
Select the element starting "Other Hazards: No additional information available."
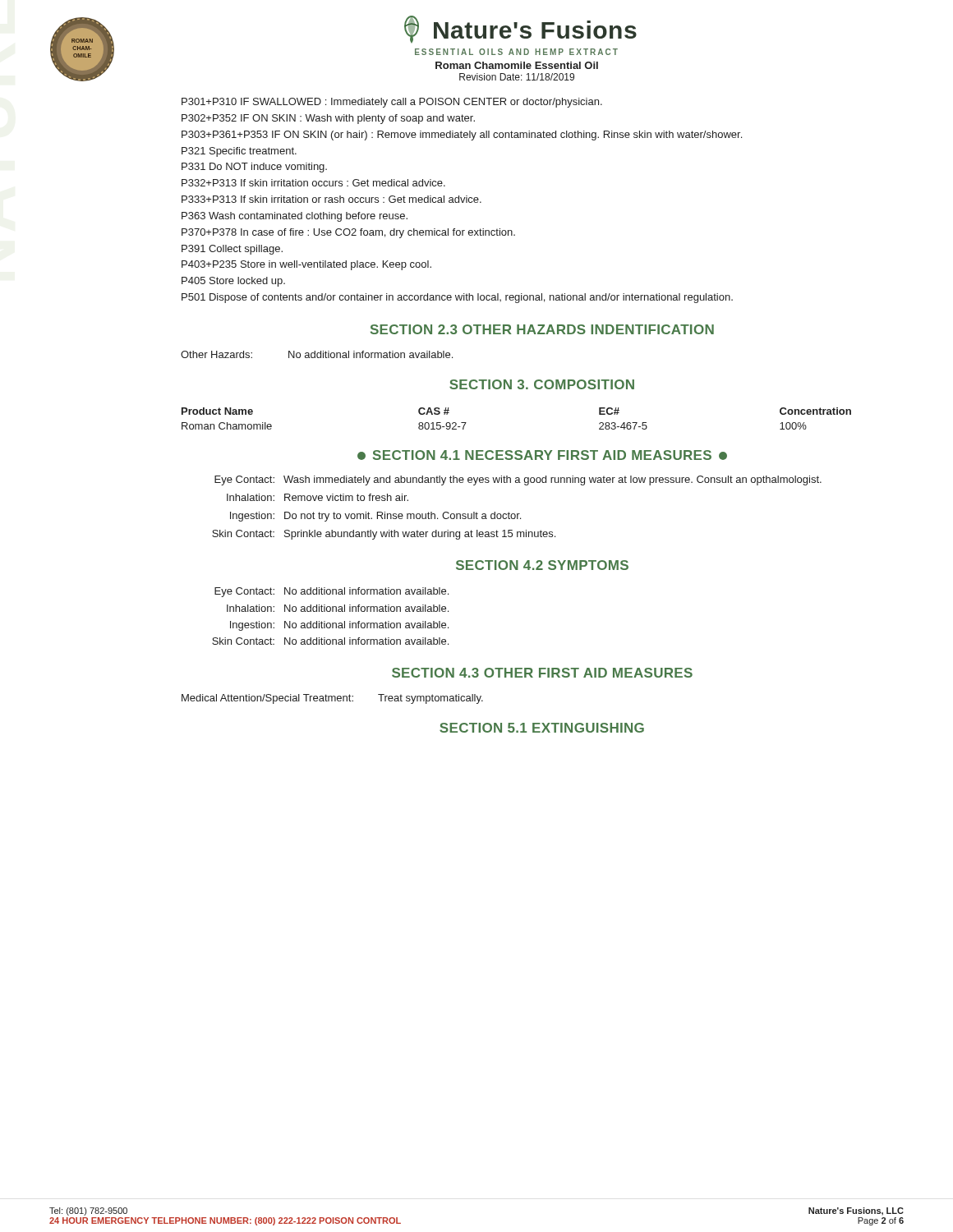317,354
